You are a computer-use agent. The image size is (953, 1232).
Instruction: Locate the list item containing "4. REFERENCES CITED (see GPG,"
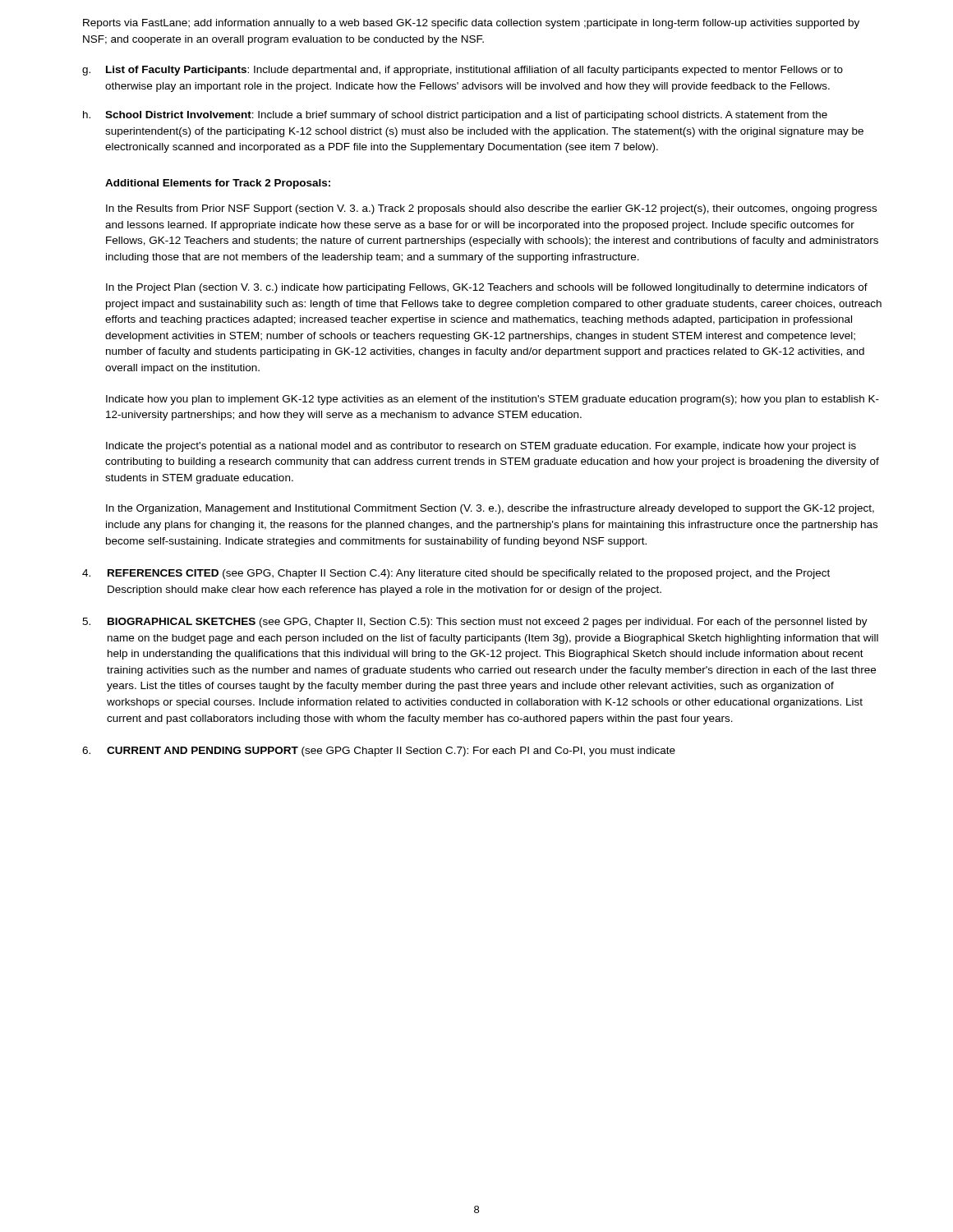coord(485,581)
